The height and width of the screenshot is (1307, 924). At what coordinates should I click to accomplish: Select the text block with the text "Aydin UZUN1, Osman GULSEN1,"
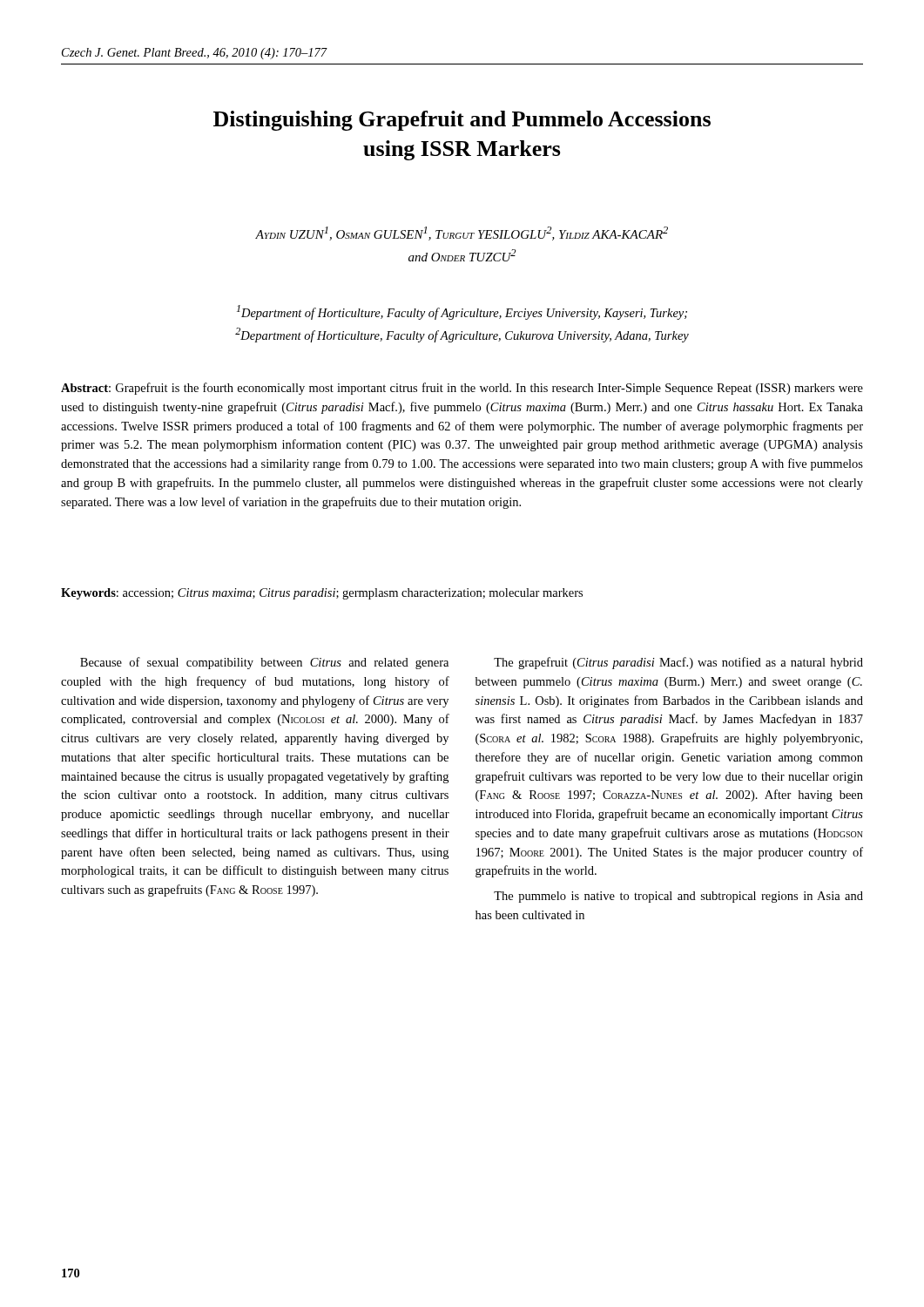(462, 244)
